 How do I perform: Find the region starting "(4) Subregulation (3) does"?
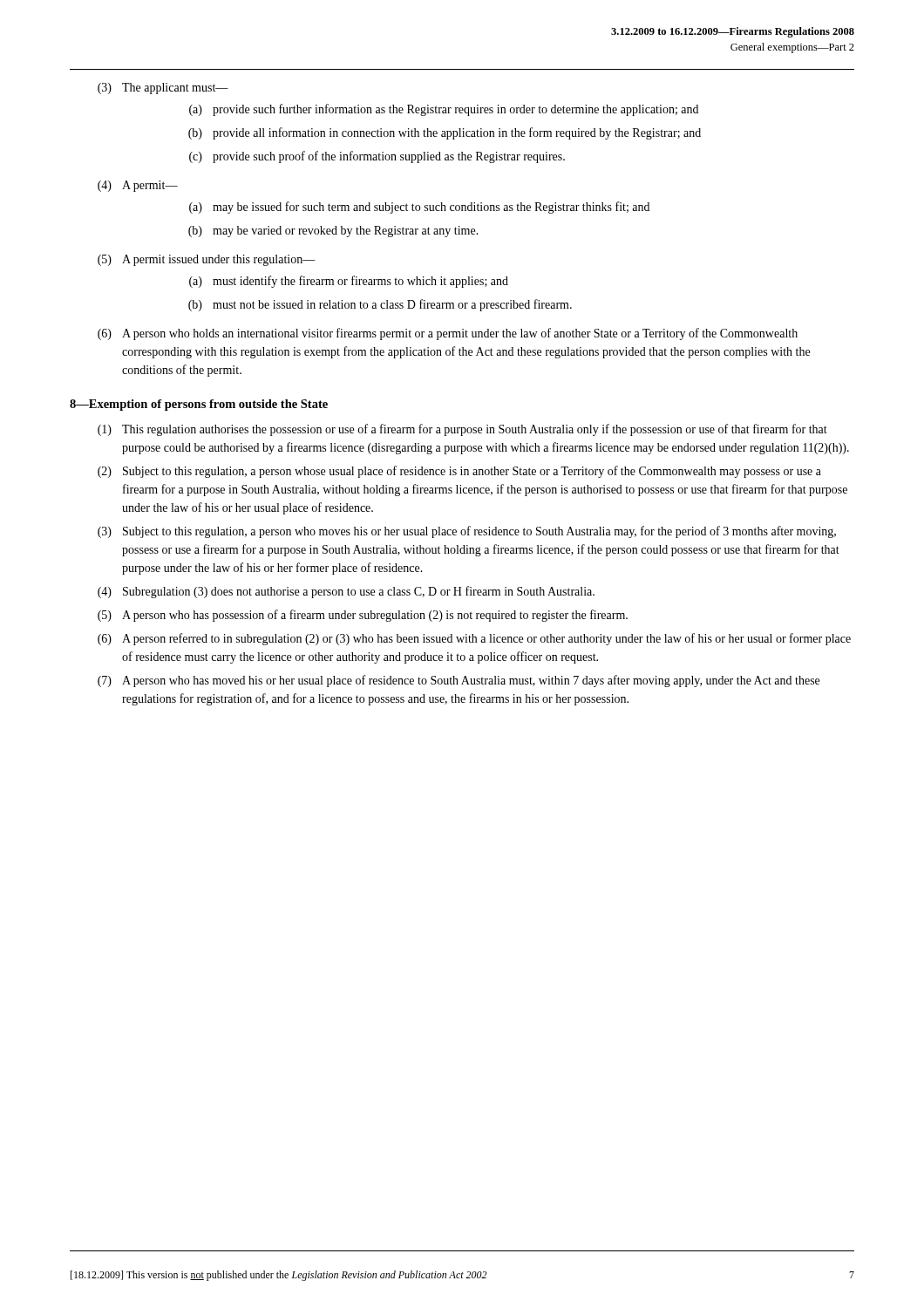[462, 592]
